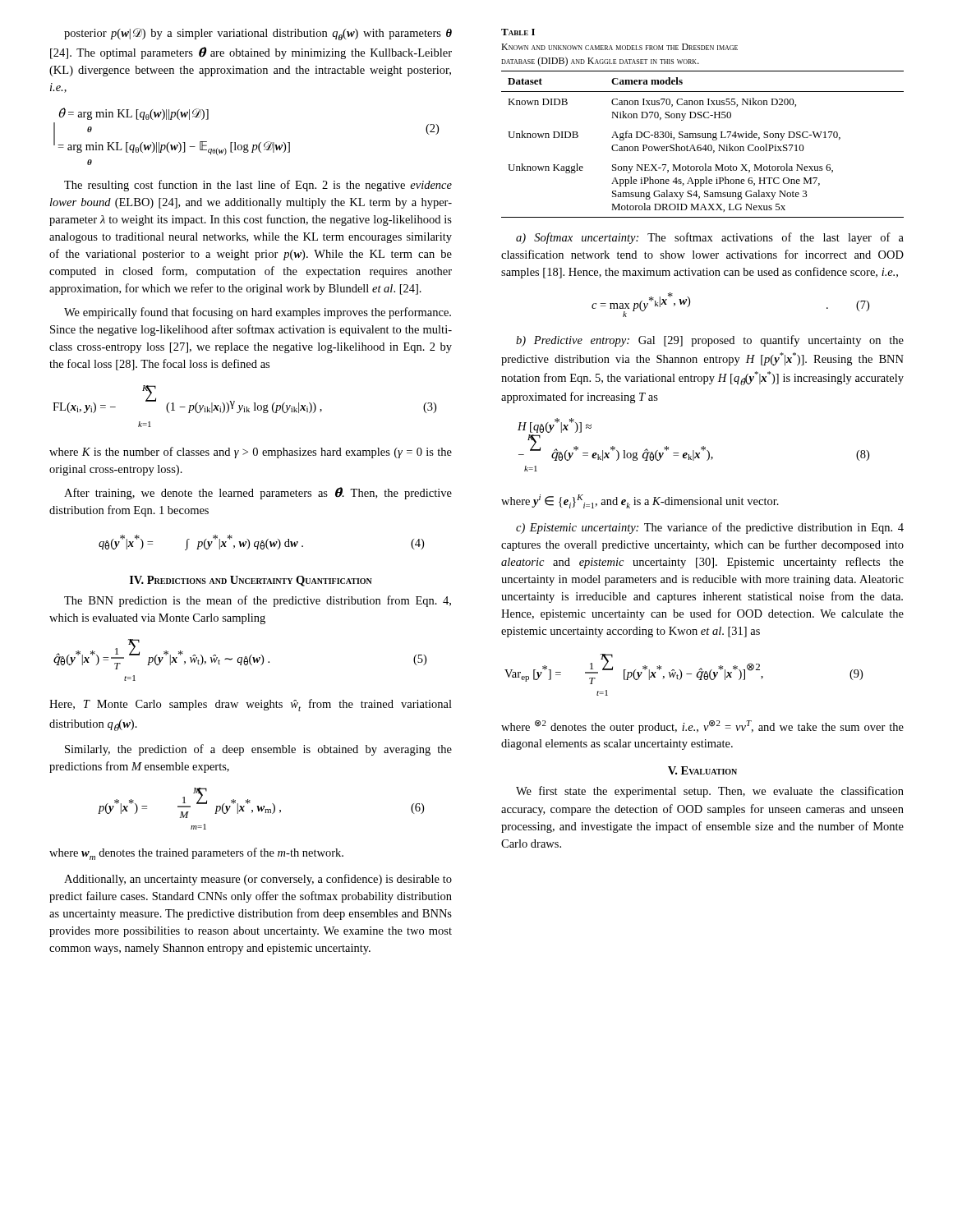
Task: Click the passage that begins "b) Predictive entropy: Gal"
Action: click(702, 369)
